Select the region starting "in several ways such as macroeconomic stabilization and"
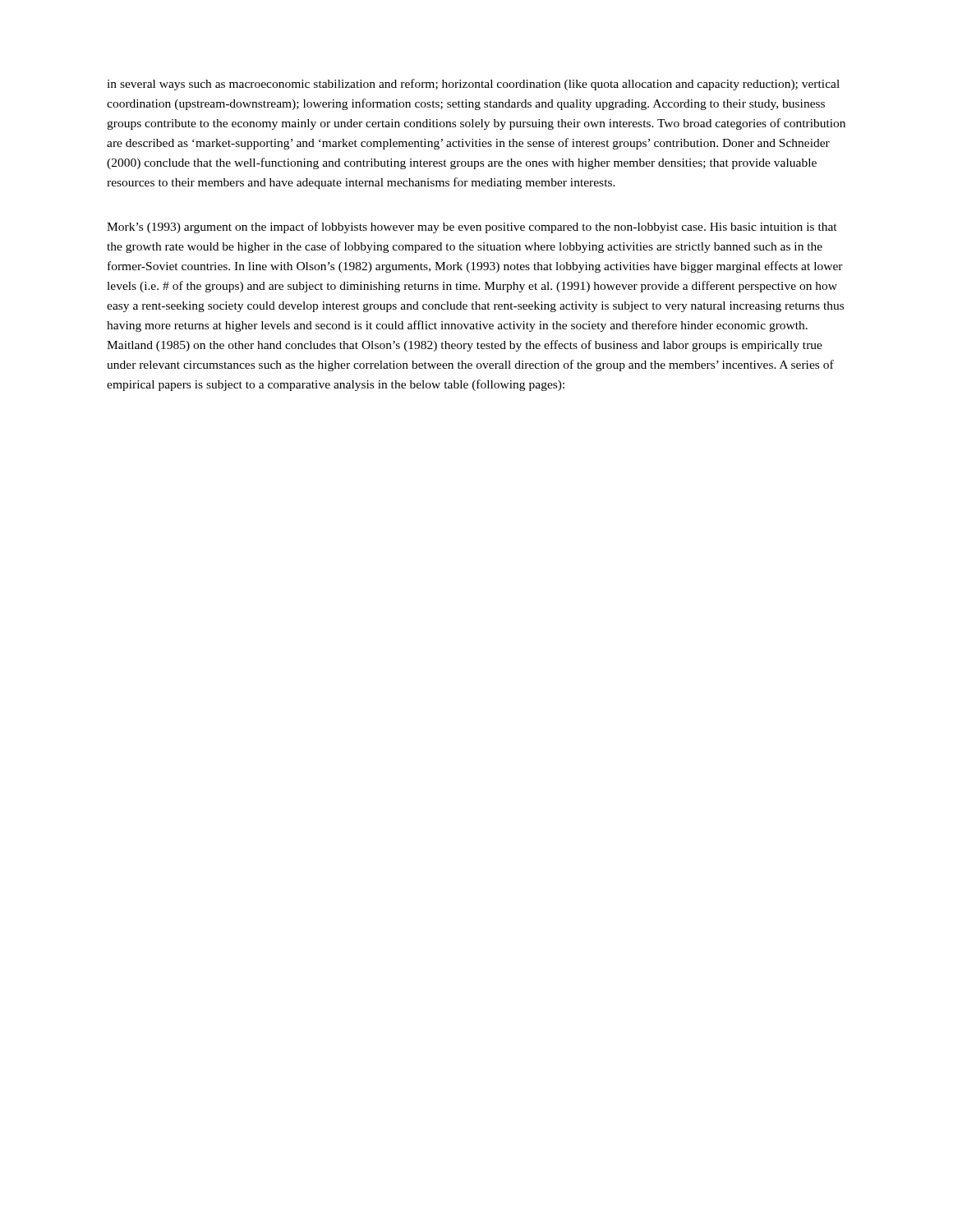 pyautogui.click(x=476, y=133)
